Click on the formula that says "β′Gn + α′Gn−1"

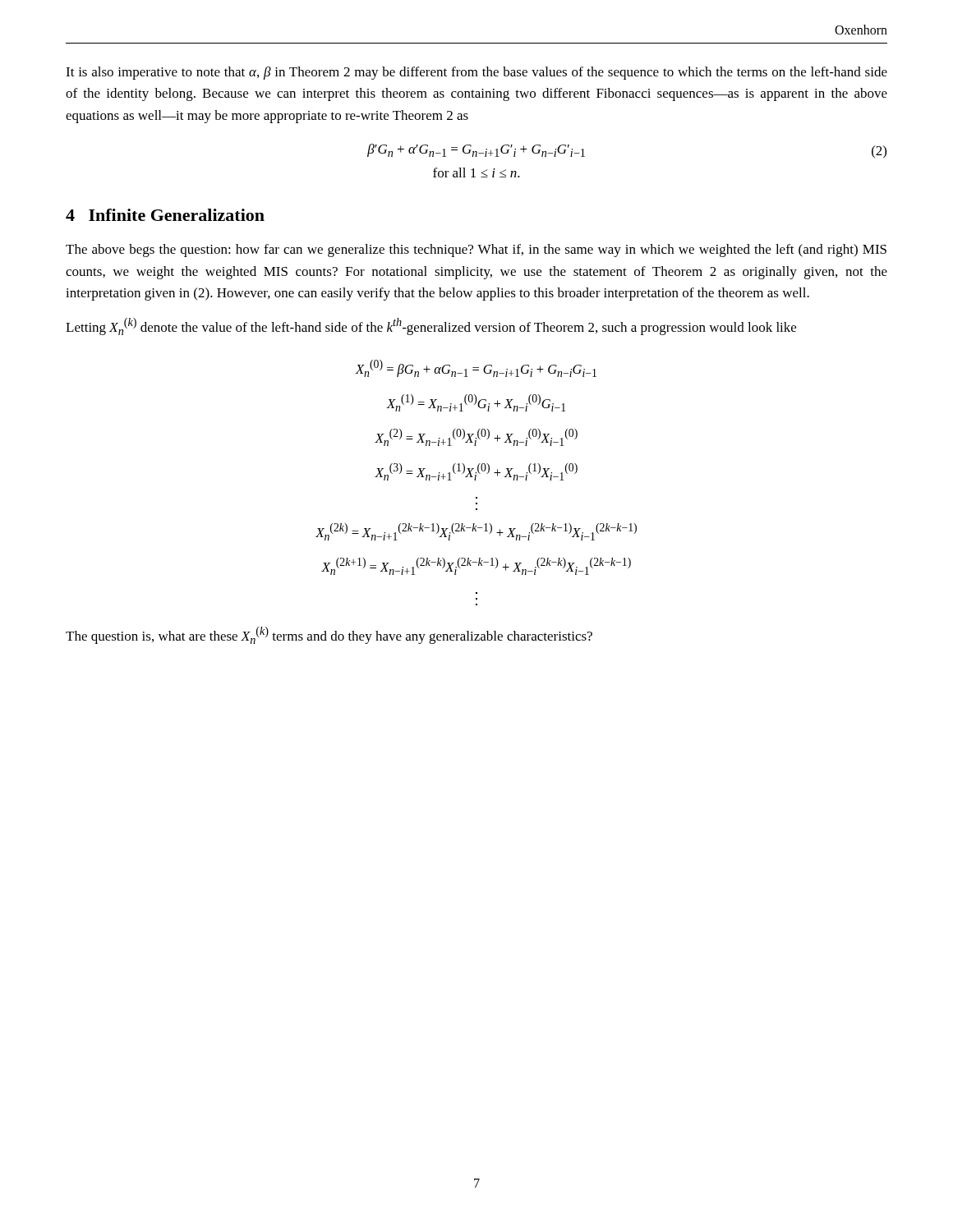point(475,152)
